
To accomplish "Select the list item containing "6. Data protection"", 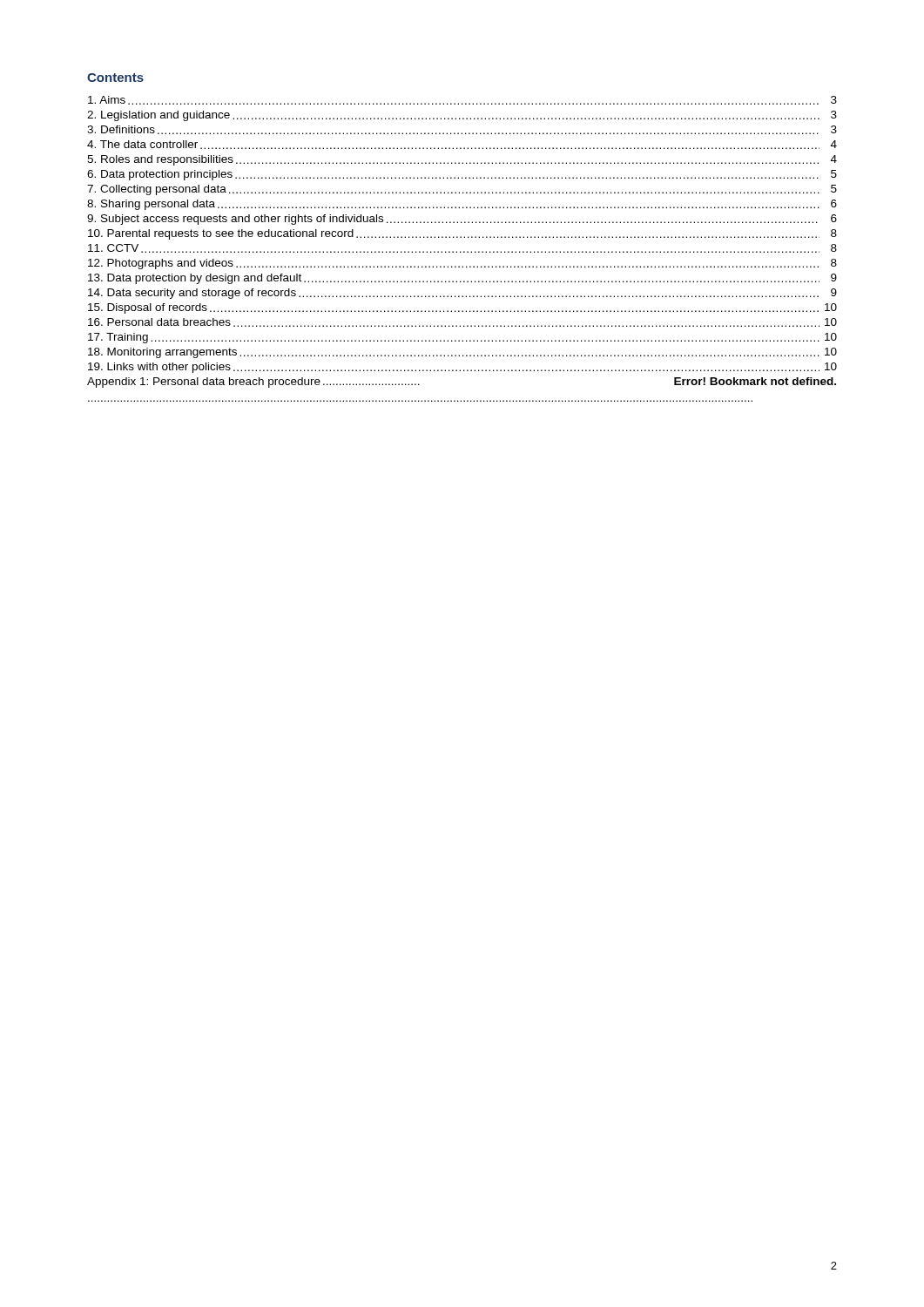I will coord(462,174).
